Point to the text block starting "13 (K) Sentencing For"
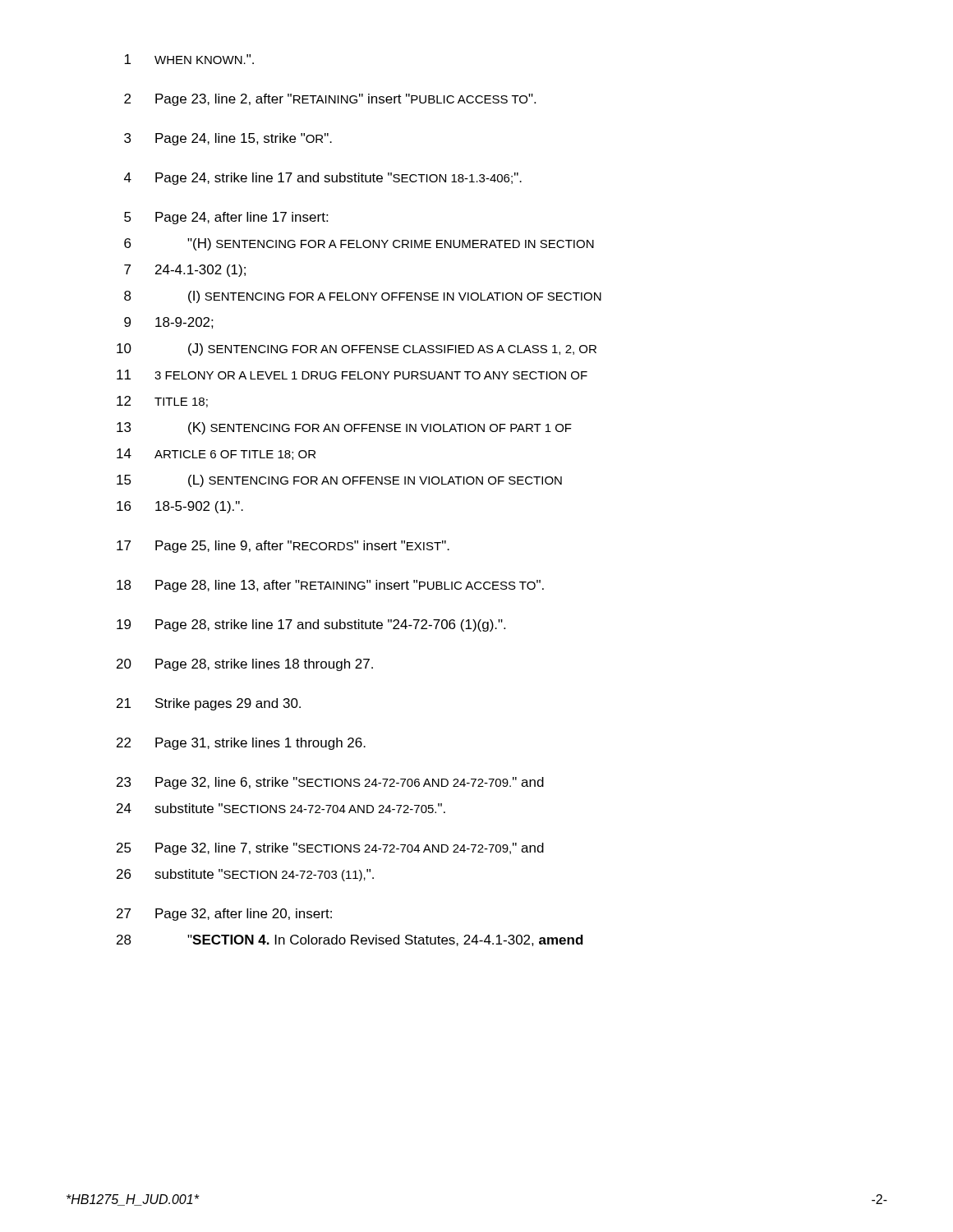Image resolution: width=953 pixels, height=1232 pixels. 485,428
